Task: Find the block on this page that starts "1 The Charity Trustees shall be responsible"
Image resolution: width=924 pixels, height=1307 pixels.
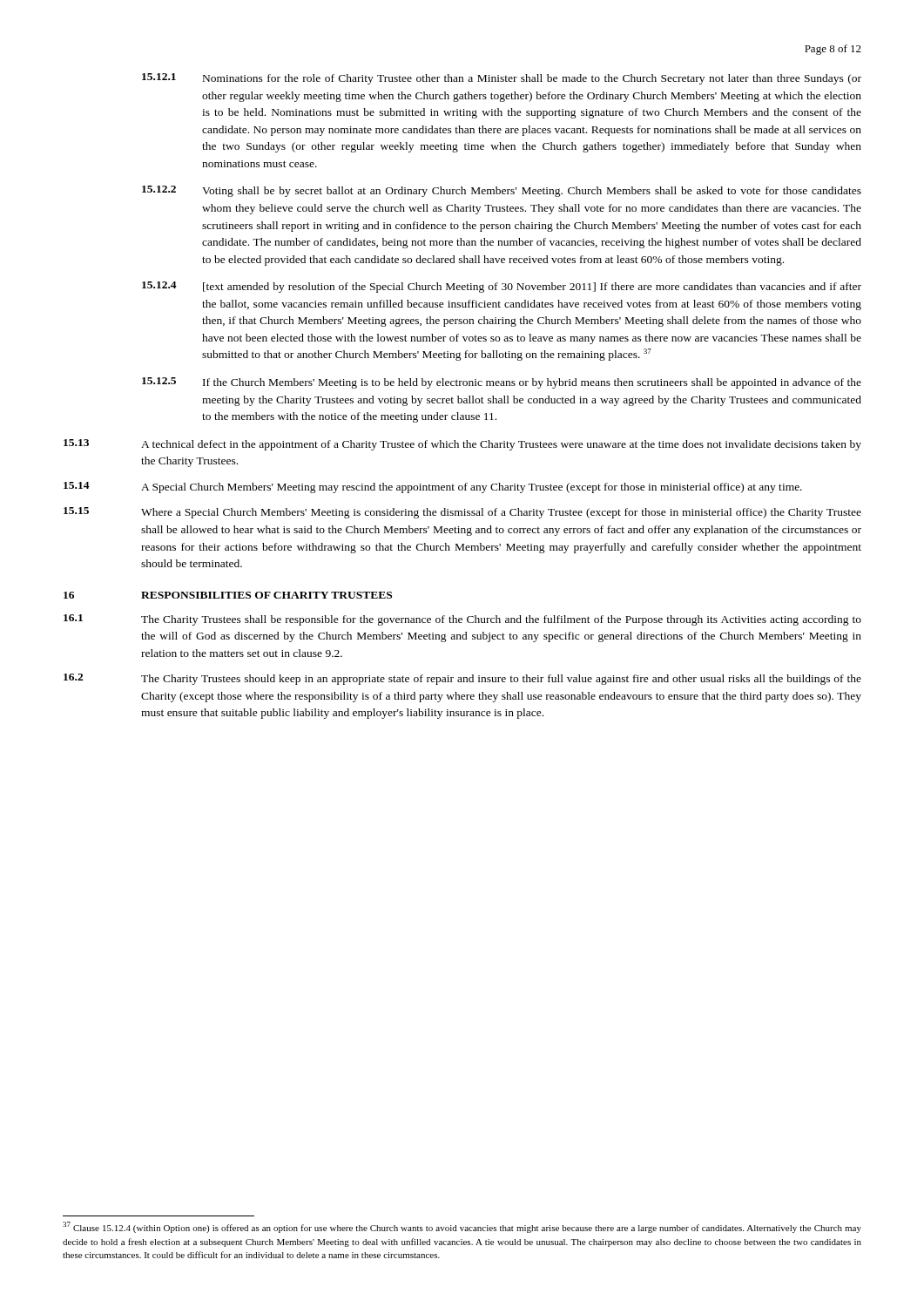Action: tap(462, 636)
